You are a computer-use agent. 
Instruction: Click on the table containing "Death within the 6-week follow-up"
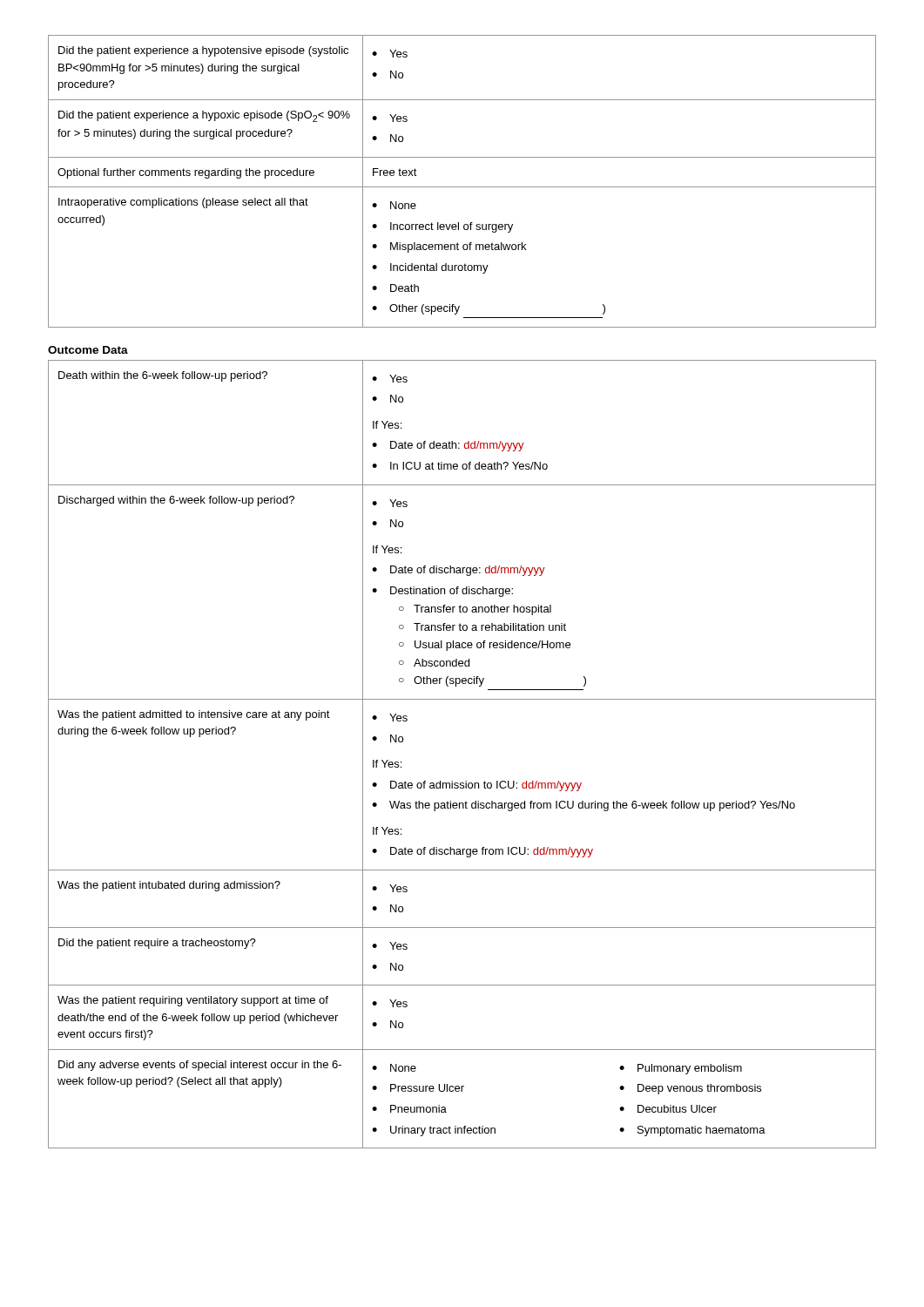[462, 754]
